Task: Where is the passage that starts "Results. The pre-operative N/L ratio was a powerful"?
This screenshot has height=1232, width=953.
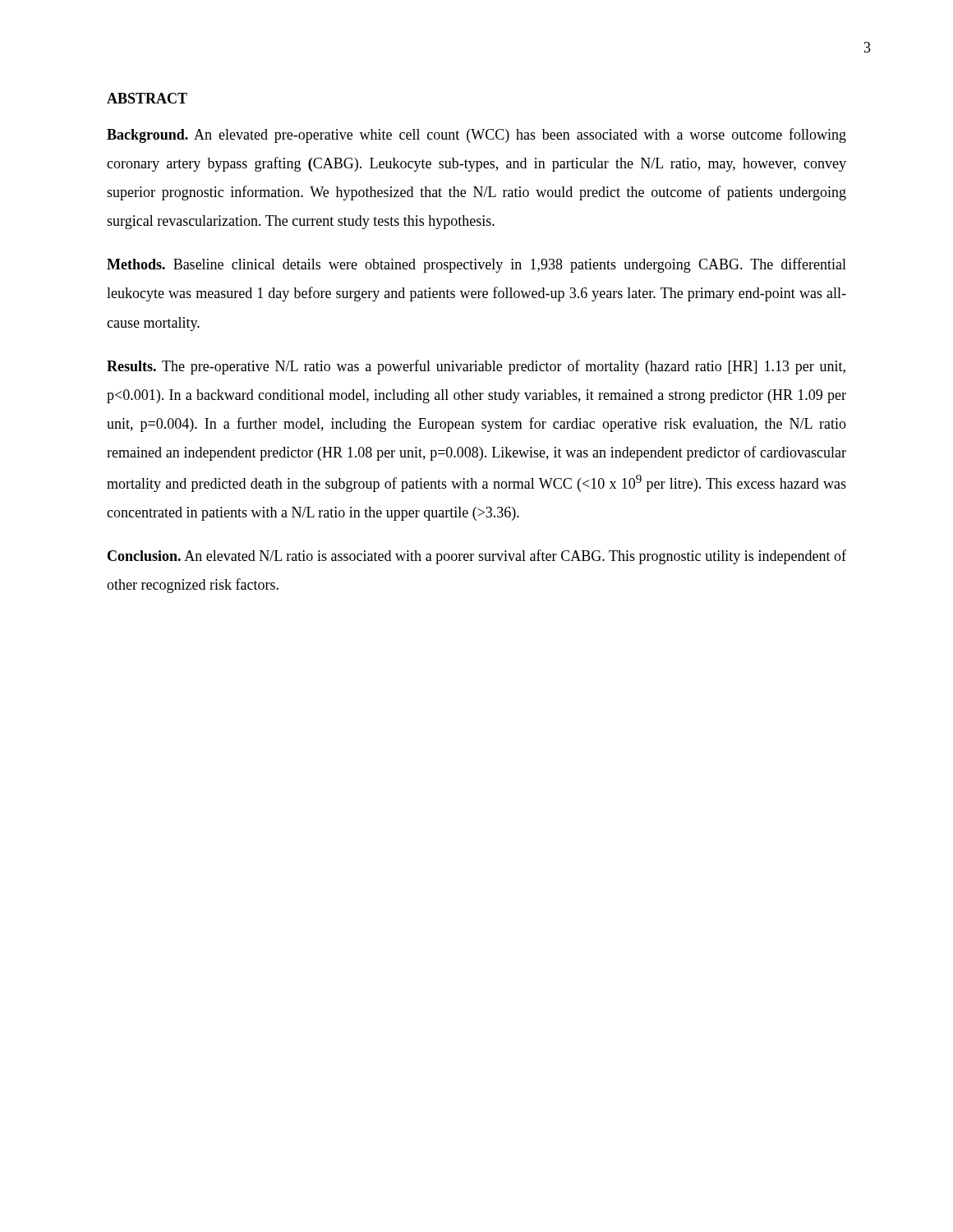Action: (476, 439)
